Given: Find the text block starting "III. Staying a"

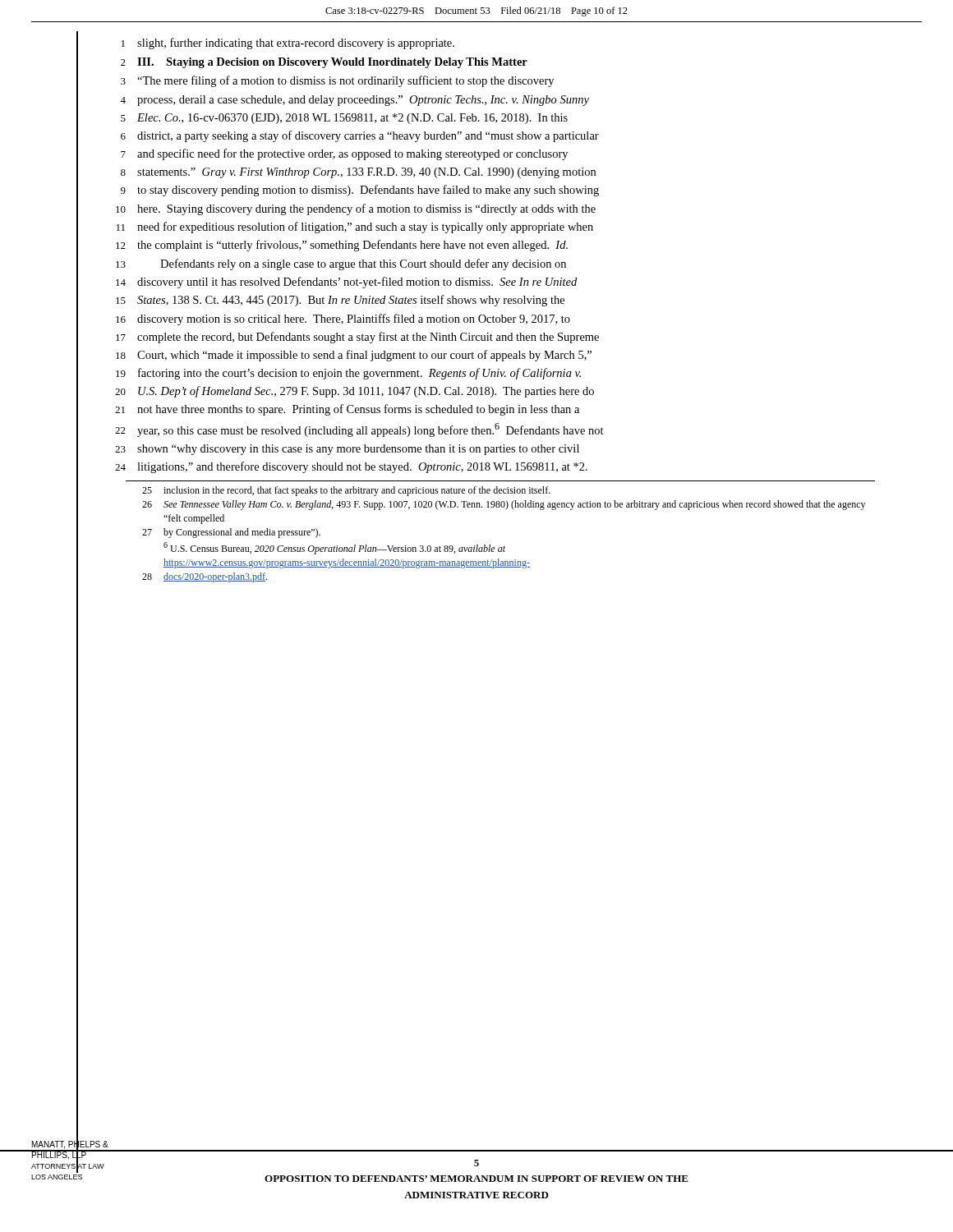Looking at the screenshot, I should (x=332, y=62).
